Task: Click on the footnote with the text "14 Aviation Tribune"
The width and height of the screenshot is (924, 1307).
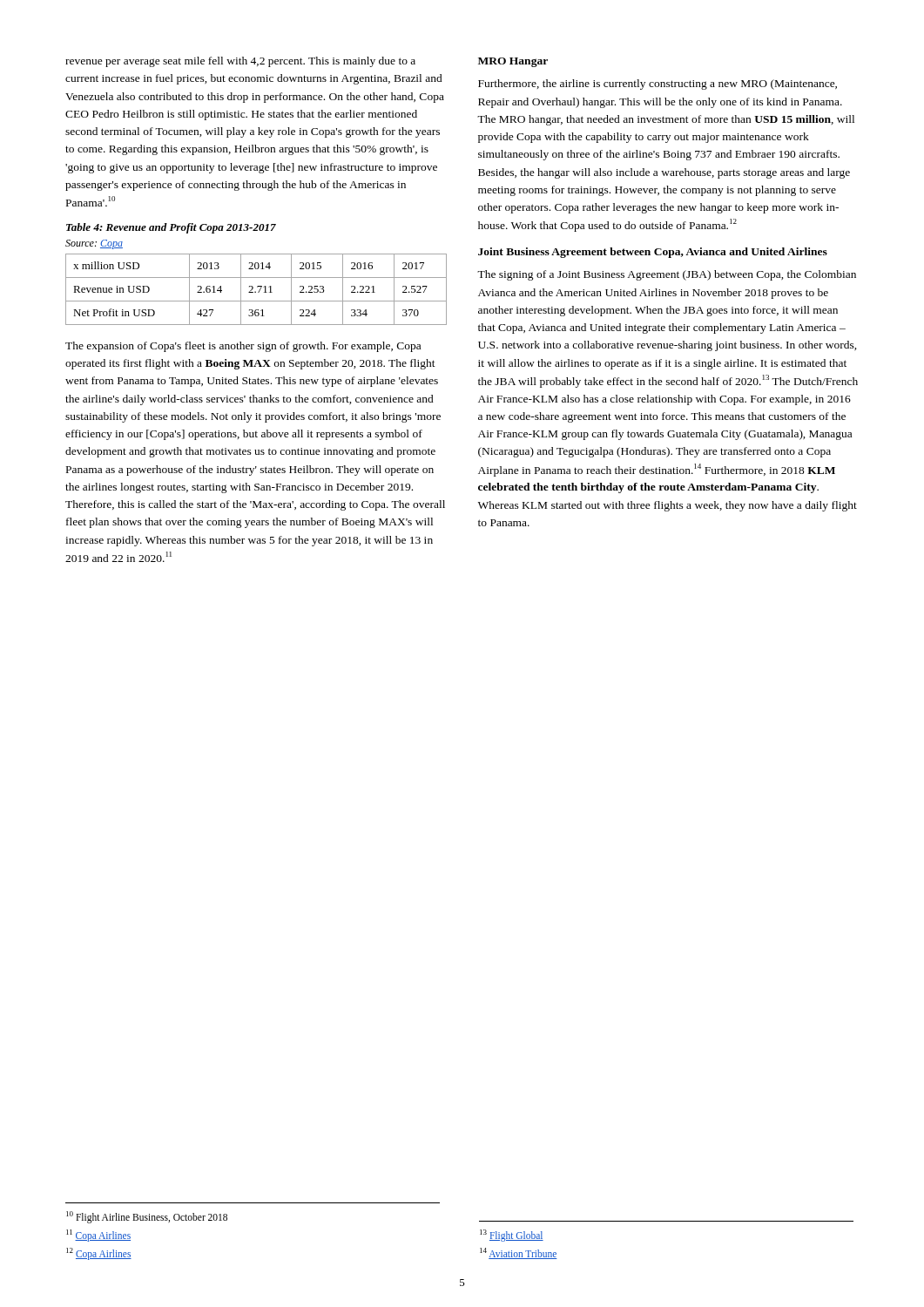Action: pos(518,1252)
